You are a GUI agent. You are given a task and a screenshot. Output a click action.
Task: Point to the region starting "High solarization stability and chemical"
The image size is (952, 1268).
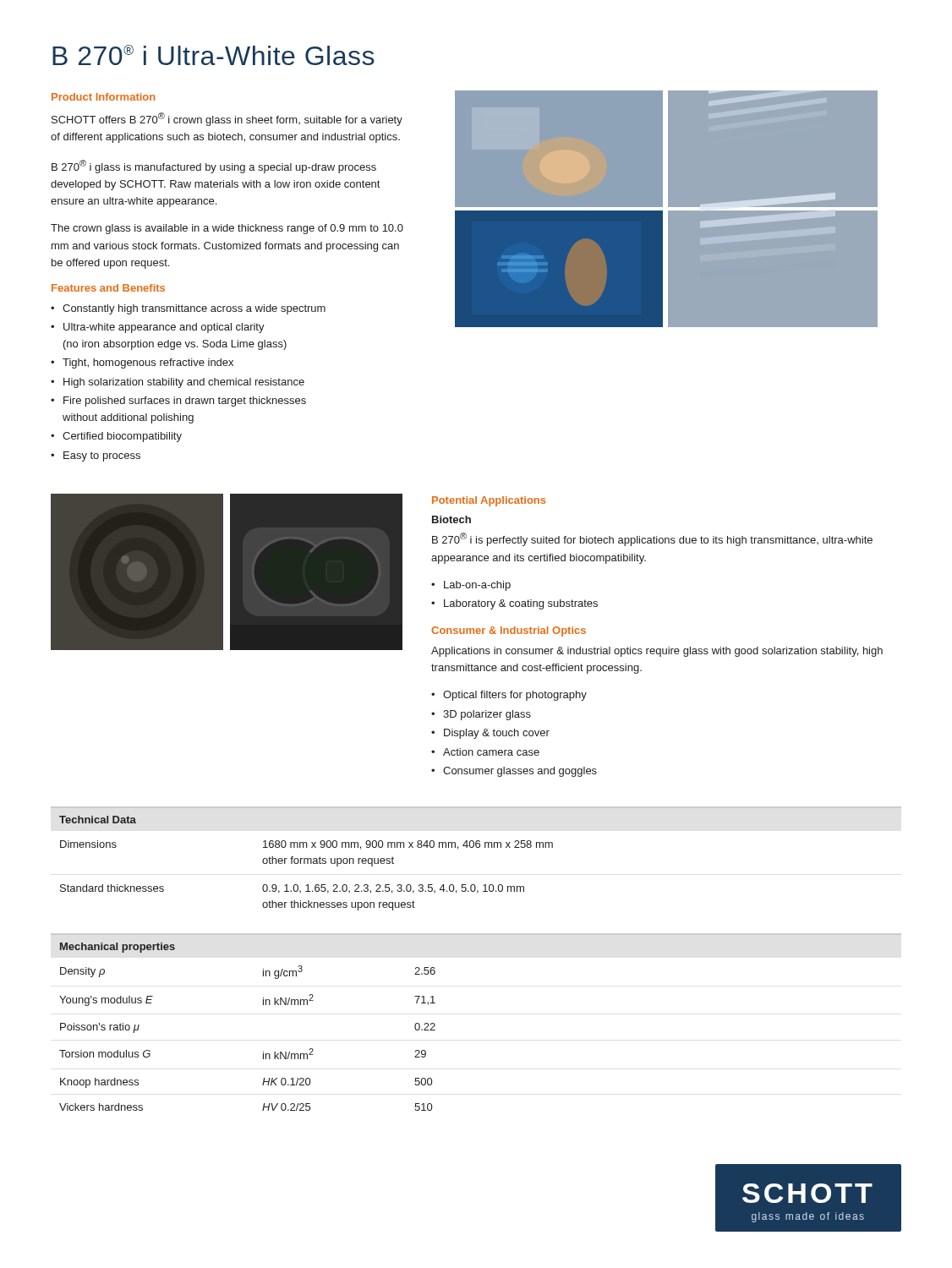228,382
